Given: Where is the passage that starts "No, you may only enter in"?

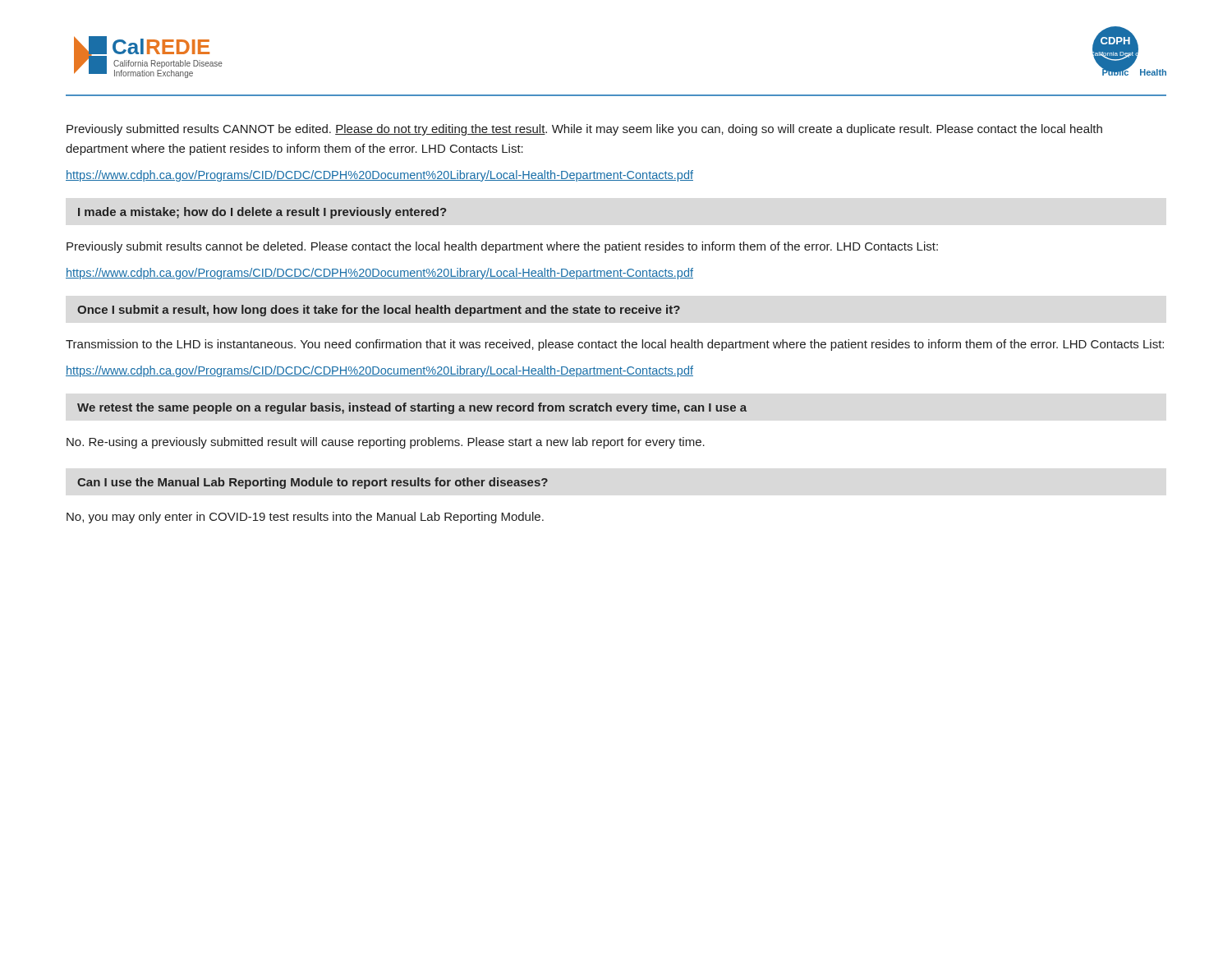Looking at the screenshot, I should click(305, 516).
